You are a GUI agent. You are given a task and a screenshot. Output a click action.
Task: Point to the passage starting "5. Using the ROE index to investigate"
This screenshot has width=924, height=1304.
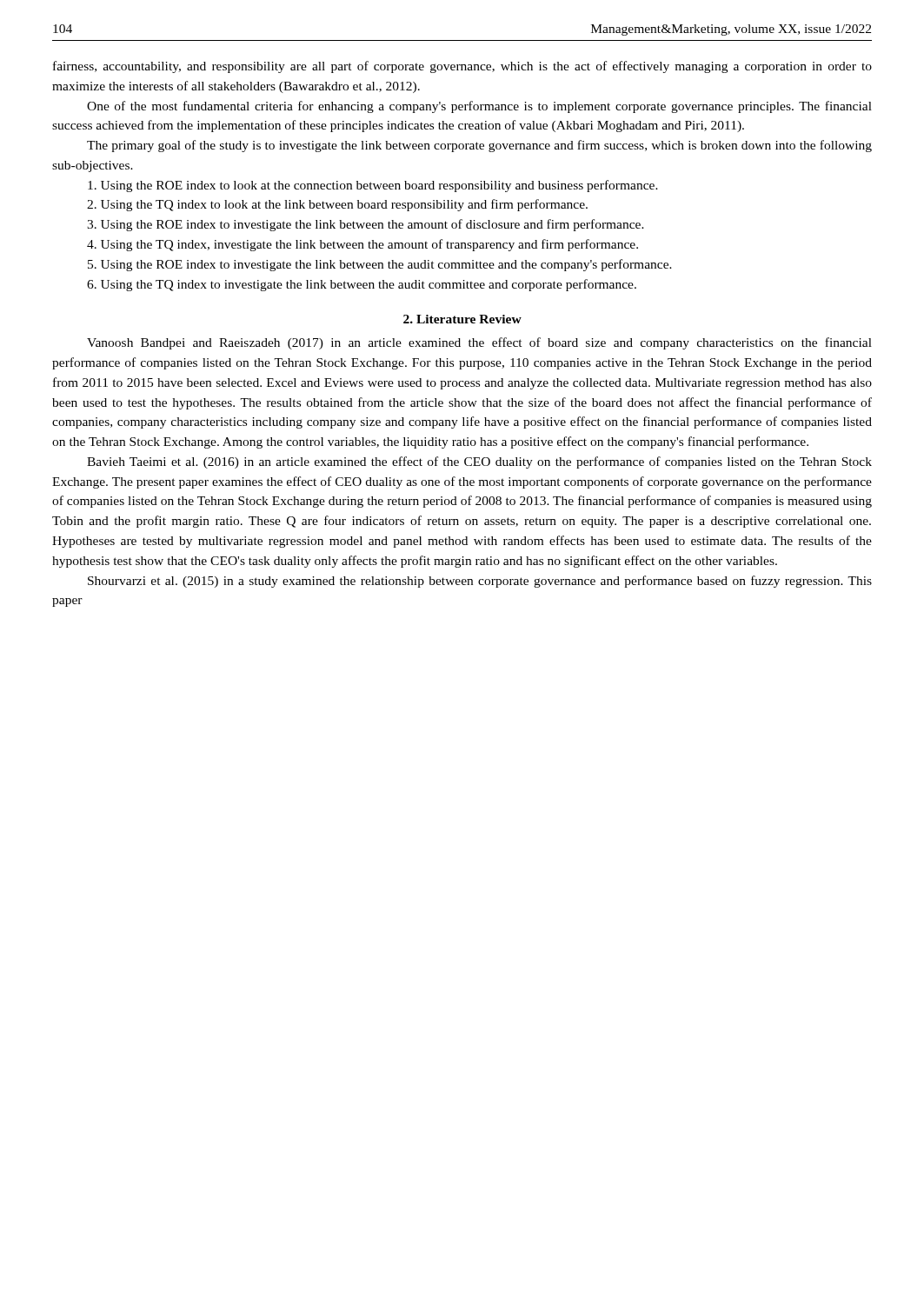(462, 264)
